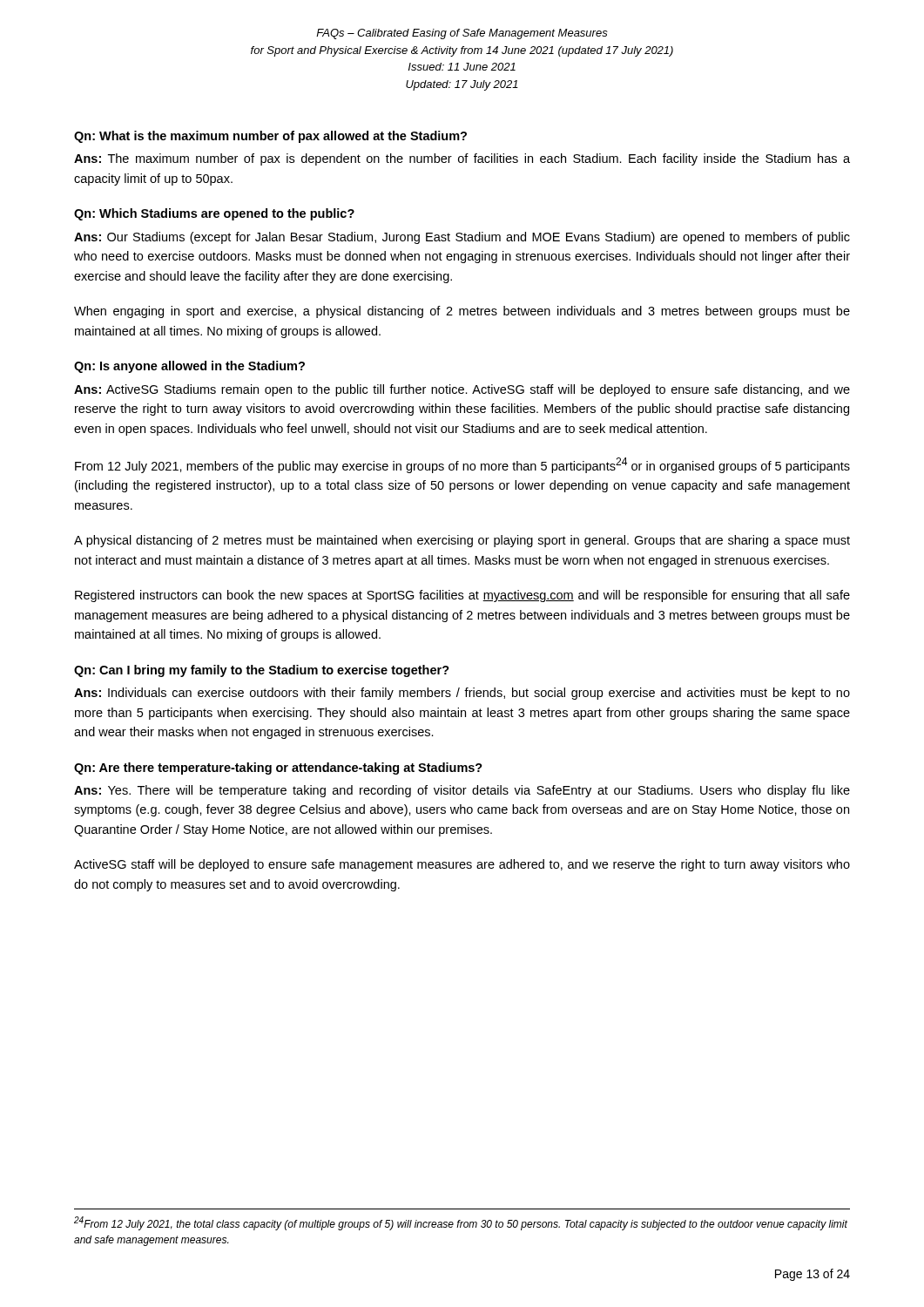Click the section header that begins "Qn: Are there"
This screenshot has height=1307, width=924.
462,799
